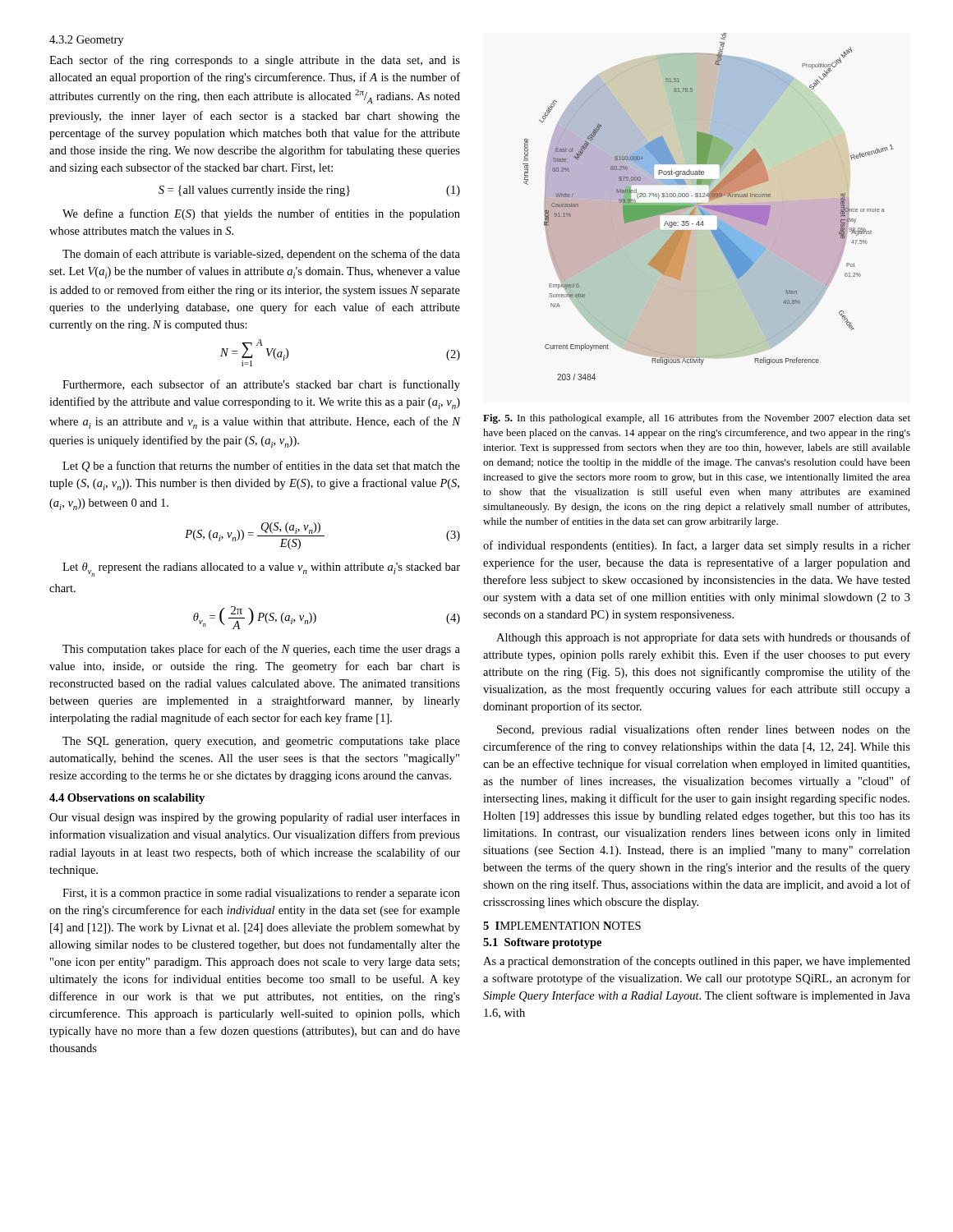Screen dimensions: 1232x953
Task: Select the text block containing "This computation takes place for each of"
Action: [x=255, y=713]
